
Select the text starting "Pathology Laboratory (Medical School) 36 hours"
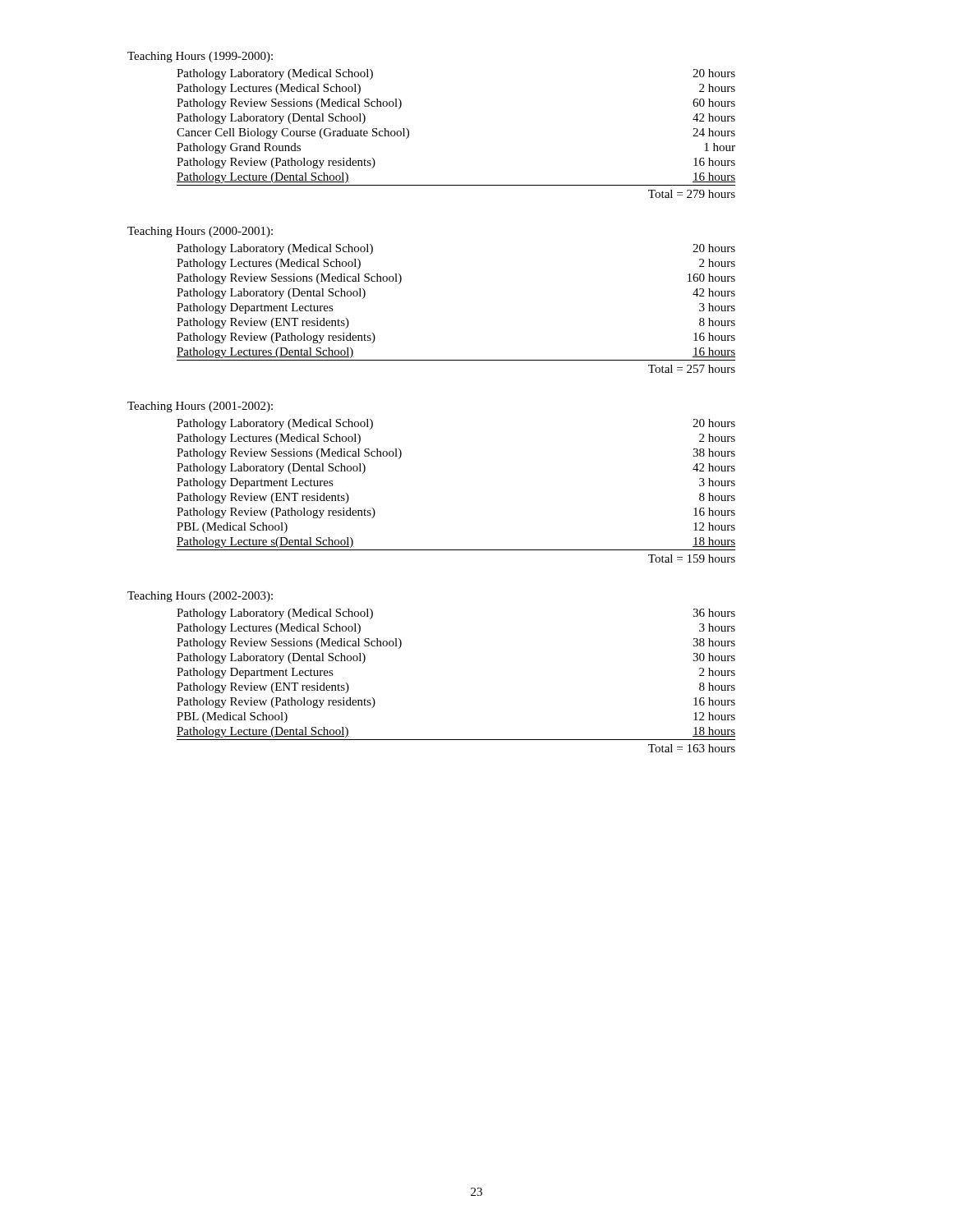(272, 613)
